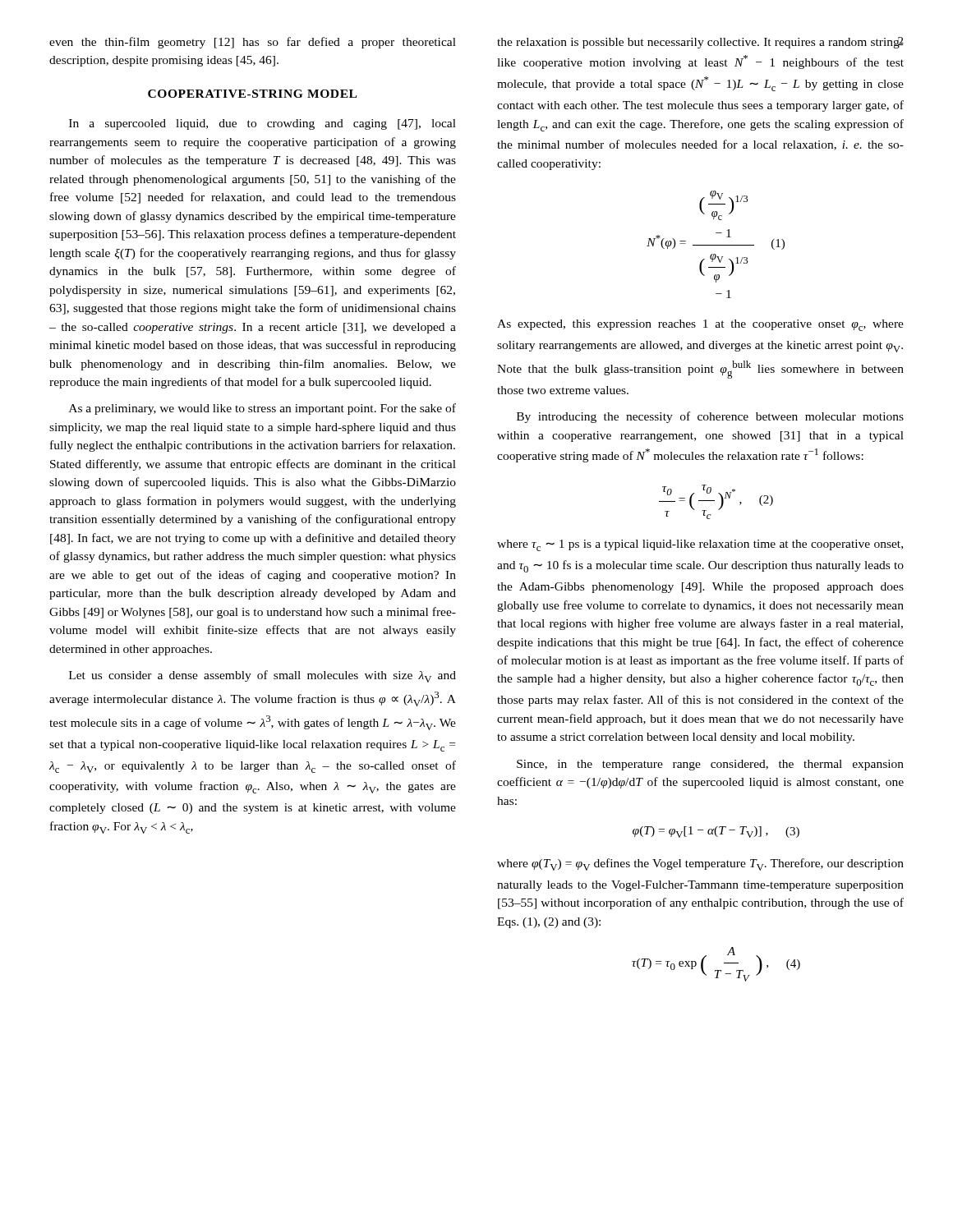
Task: Click on the block starting "the relaxation is possible but necessarily collective."
Action: point(700,103)
